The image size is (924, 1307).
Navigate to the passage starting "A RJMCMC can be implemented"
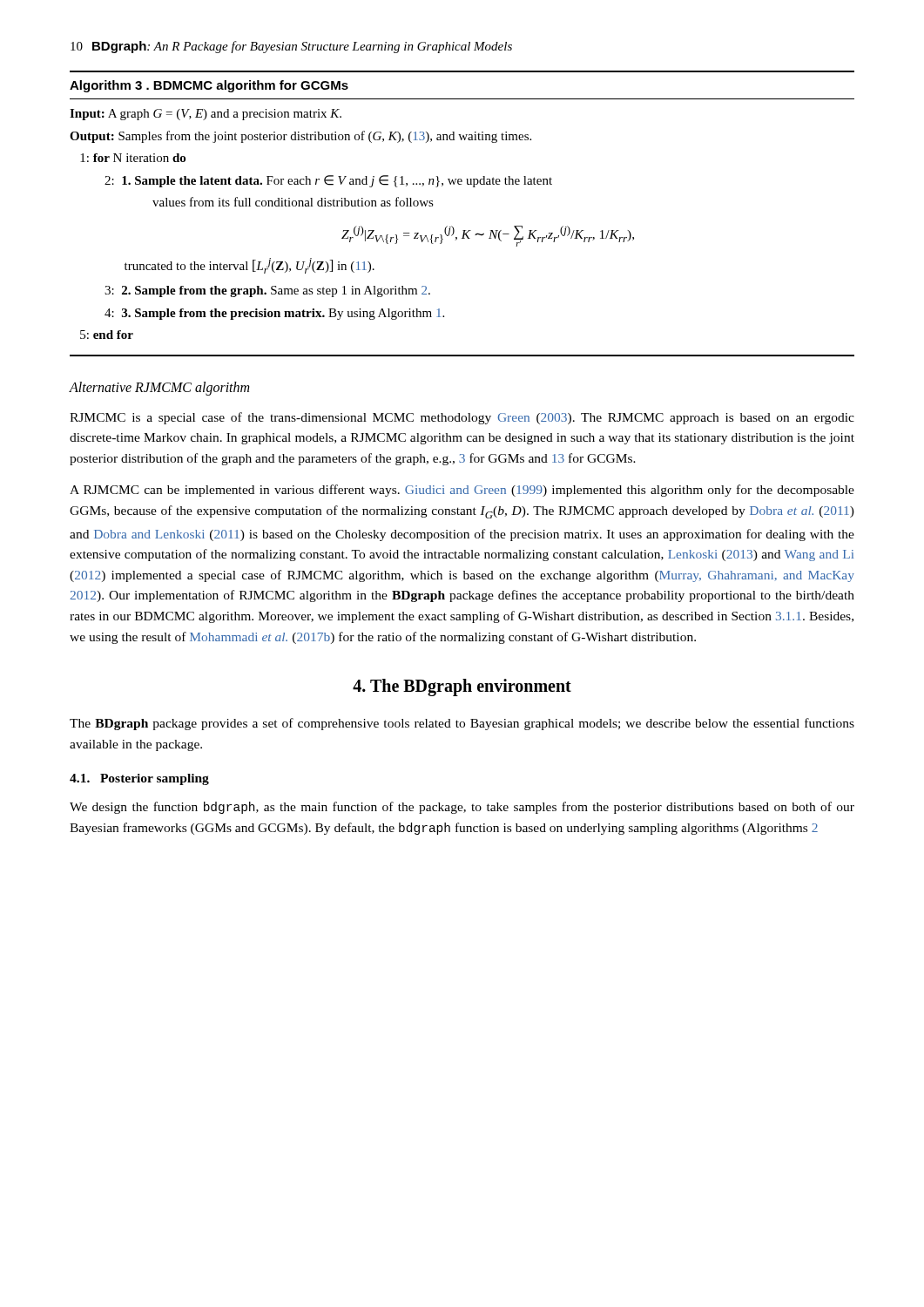(462, 563)
